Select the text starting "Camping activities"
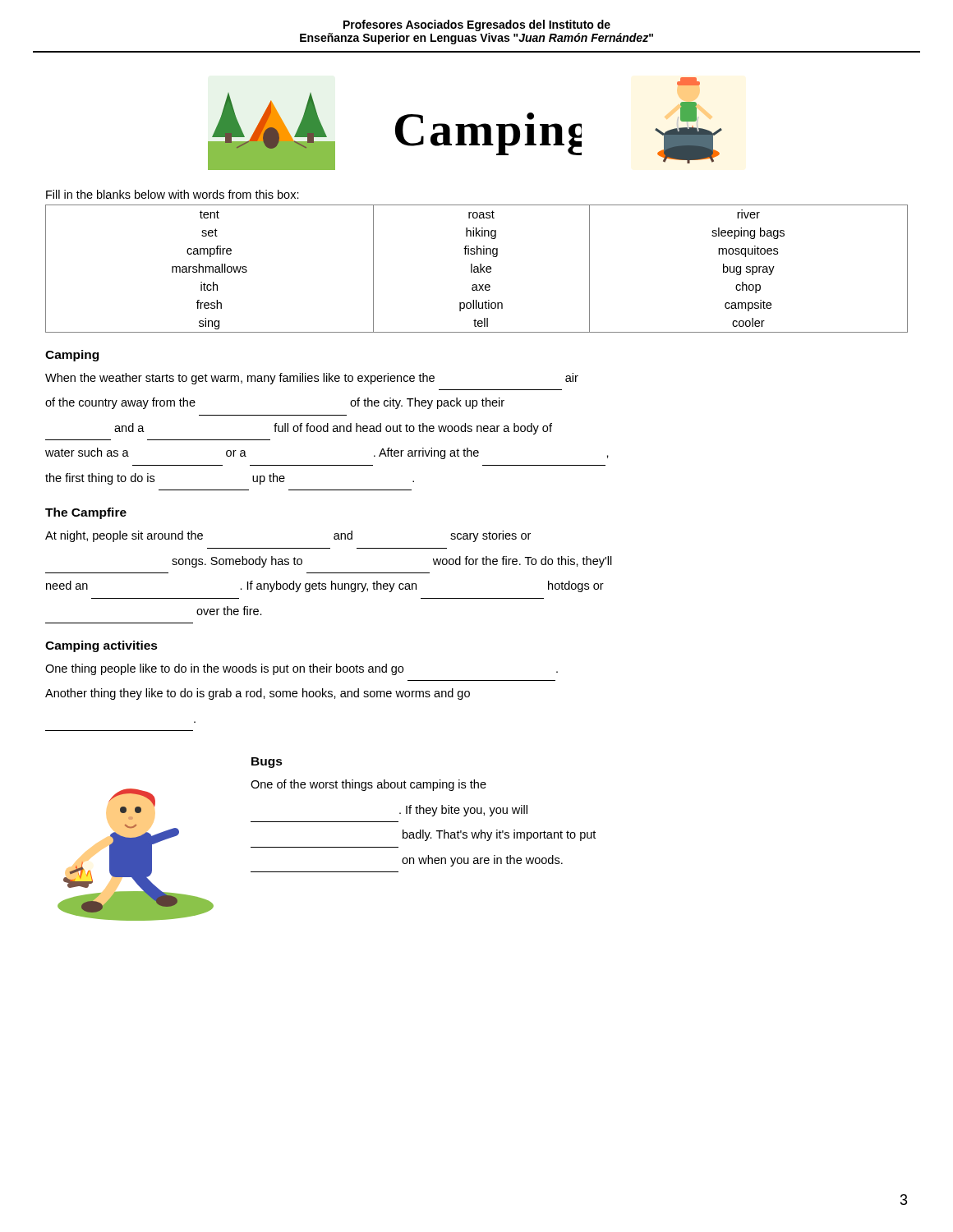 click(x=101, y=645)
